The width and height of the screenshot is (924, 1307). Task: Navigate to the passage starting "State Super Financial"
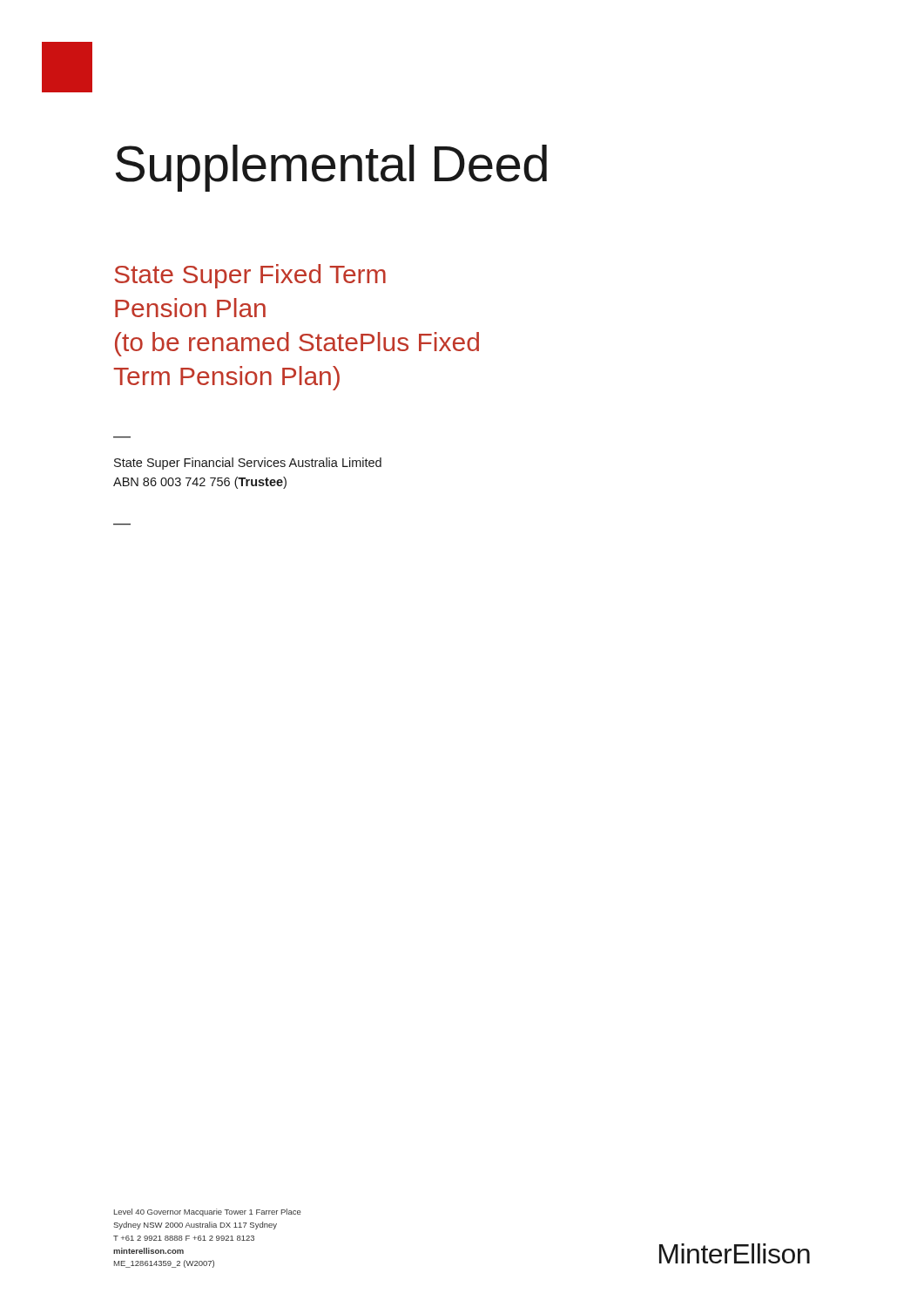coord(248,472)
